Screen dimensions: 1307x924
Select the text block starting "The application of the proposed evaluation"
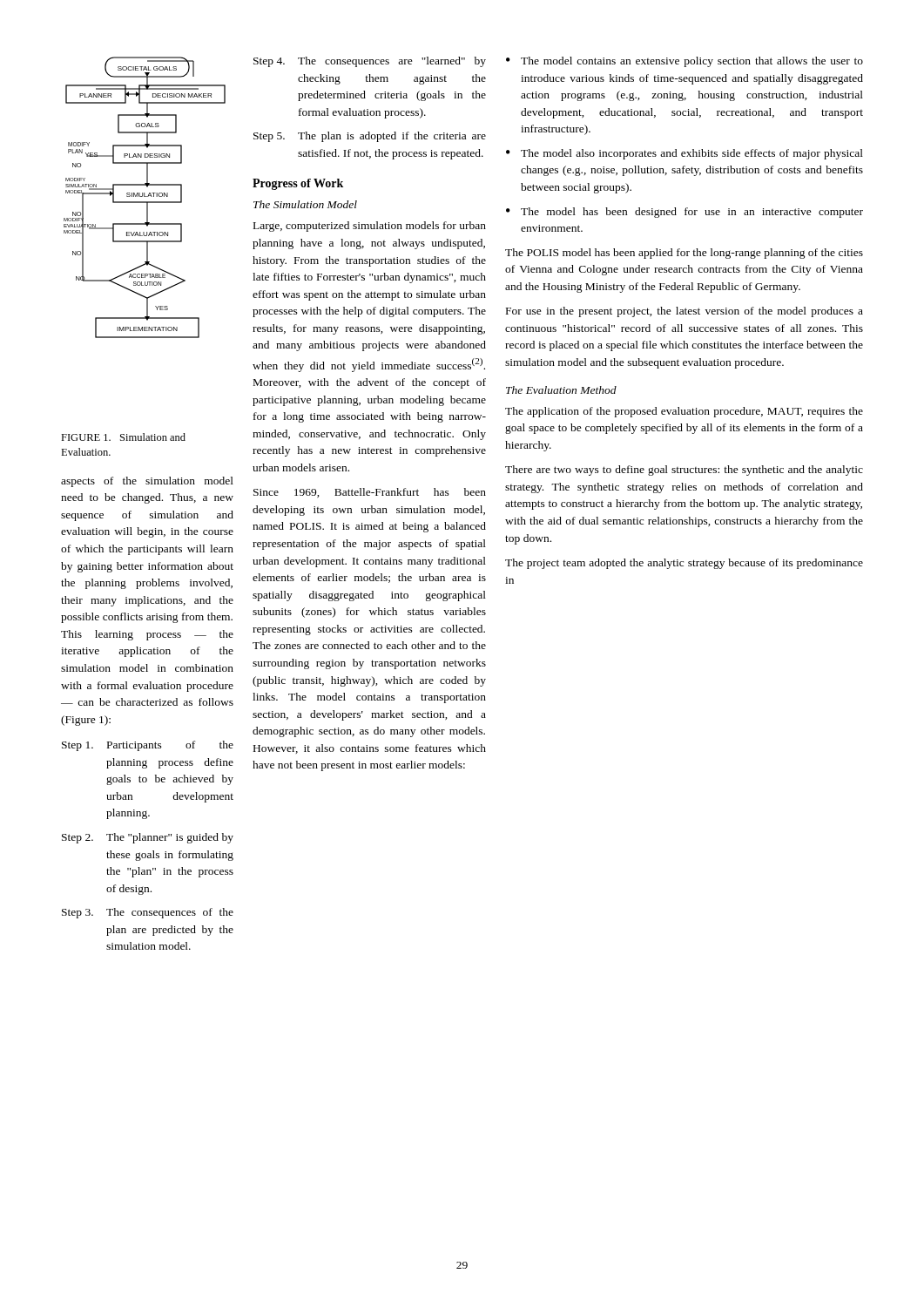pos(684,427)
